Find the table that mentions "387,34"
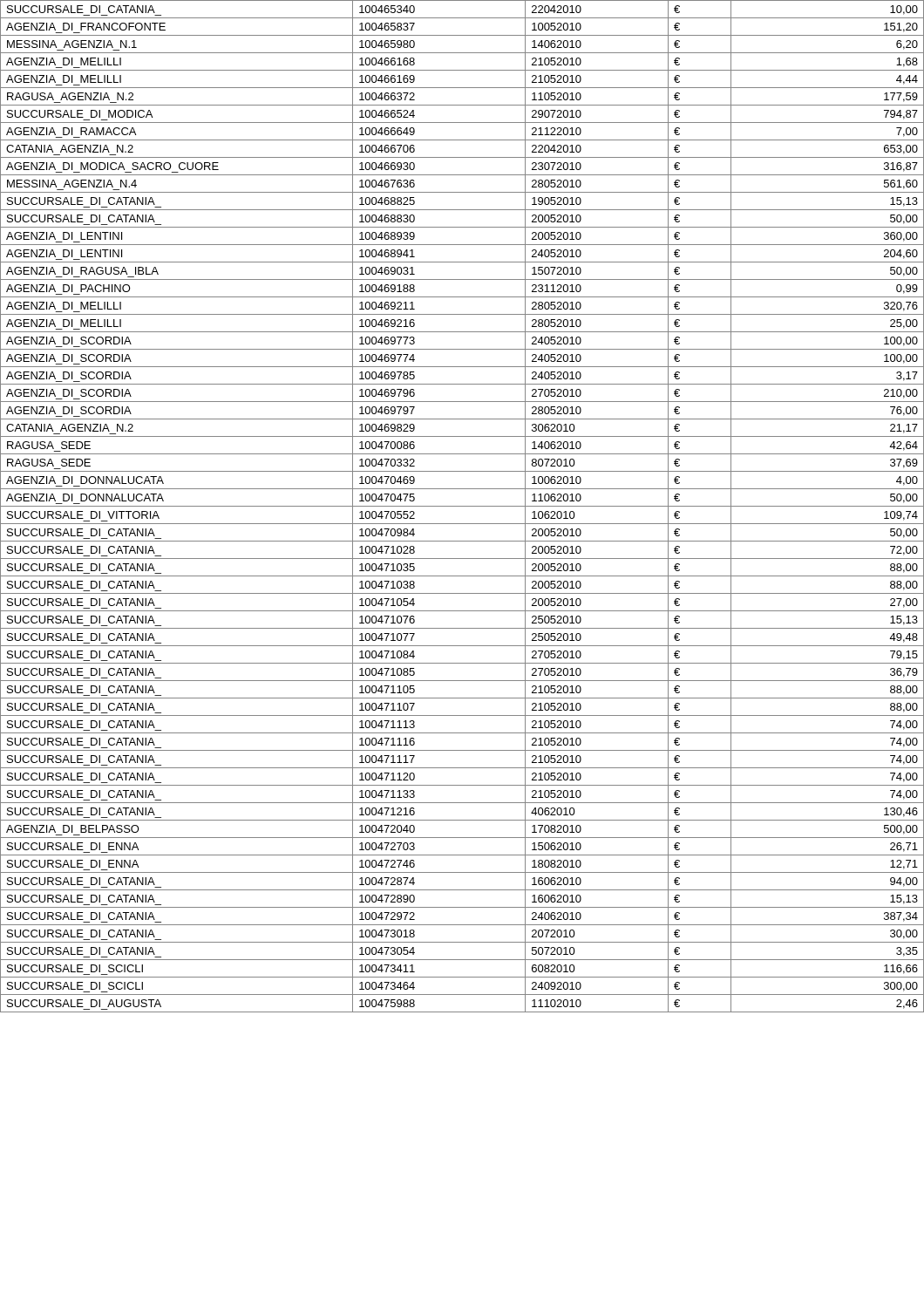This screenshot has width=924, height=1308. (462, 506)
